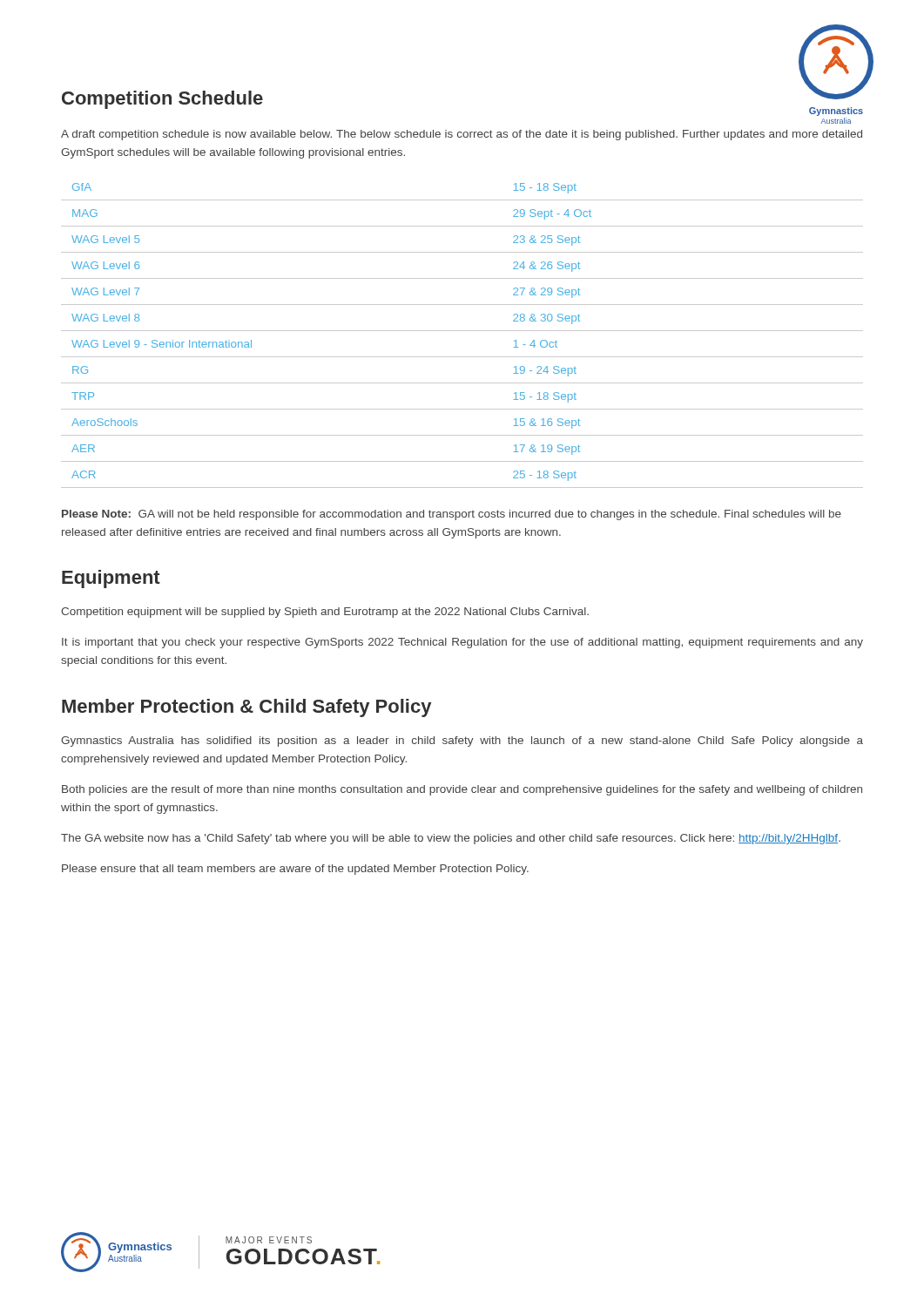Point to the element starting "Please ensure that all team"
This screenshot has width=924, height=1307.
pyautogui.click(x=295, y=868)
